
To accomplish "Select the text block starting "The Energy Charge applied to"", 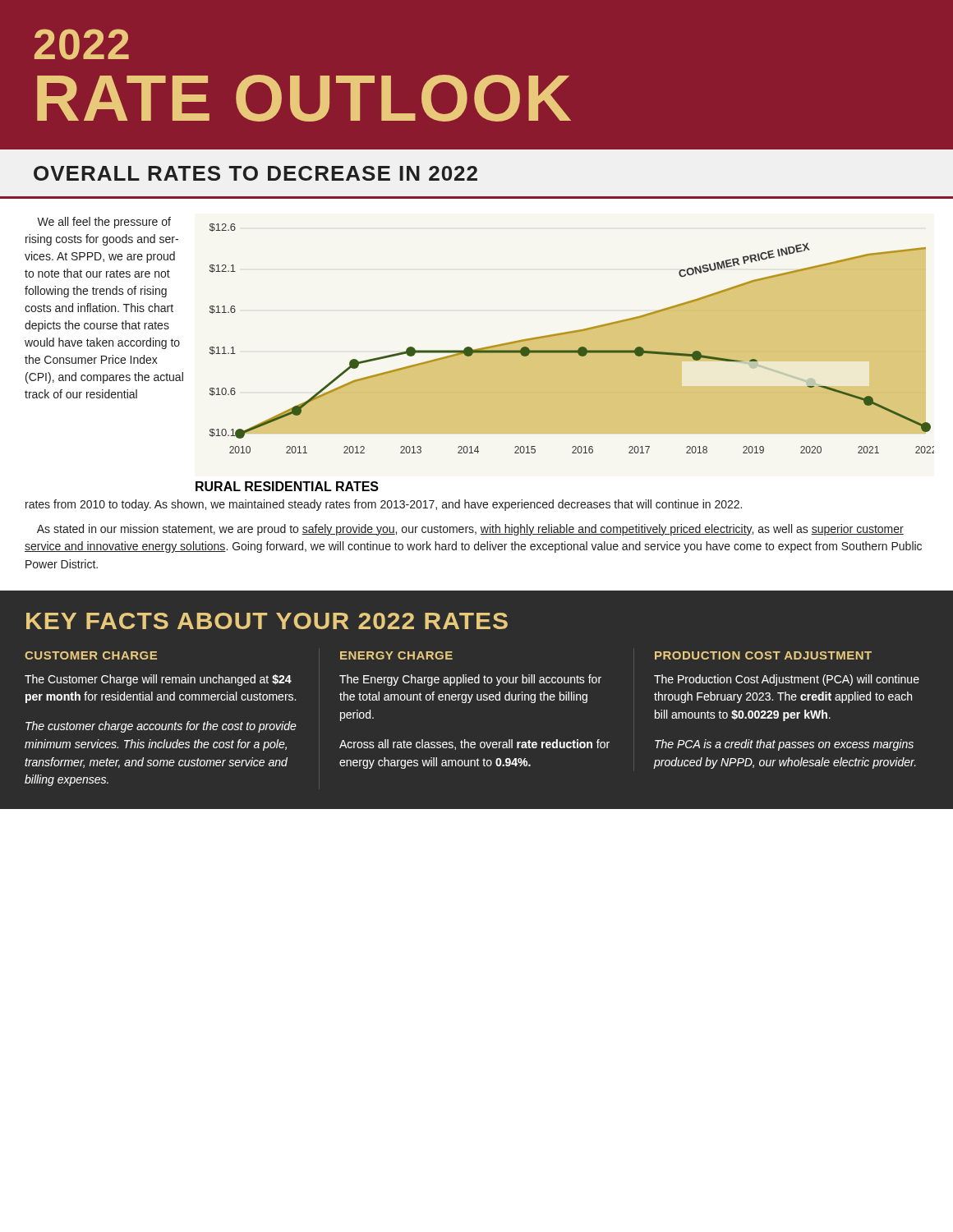I will pyautogui.click(x=470, y=697).
